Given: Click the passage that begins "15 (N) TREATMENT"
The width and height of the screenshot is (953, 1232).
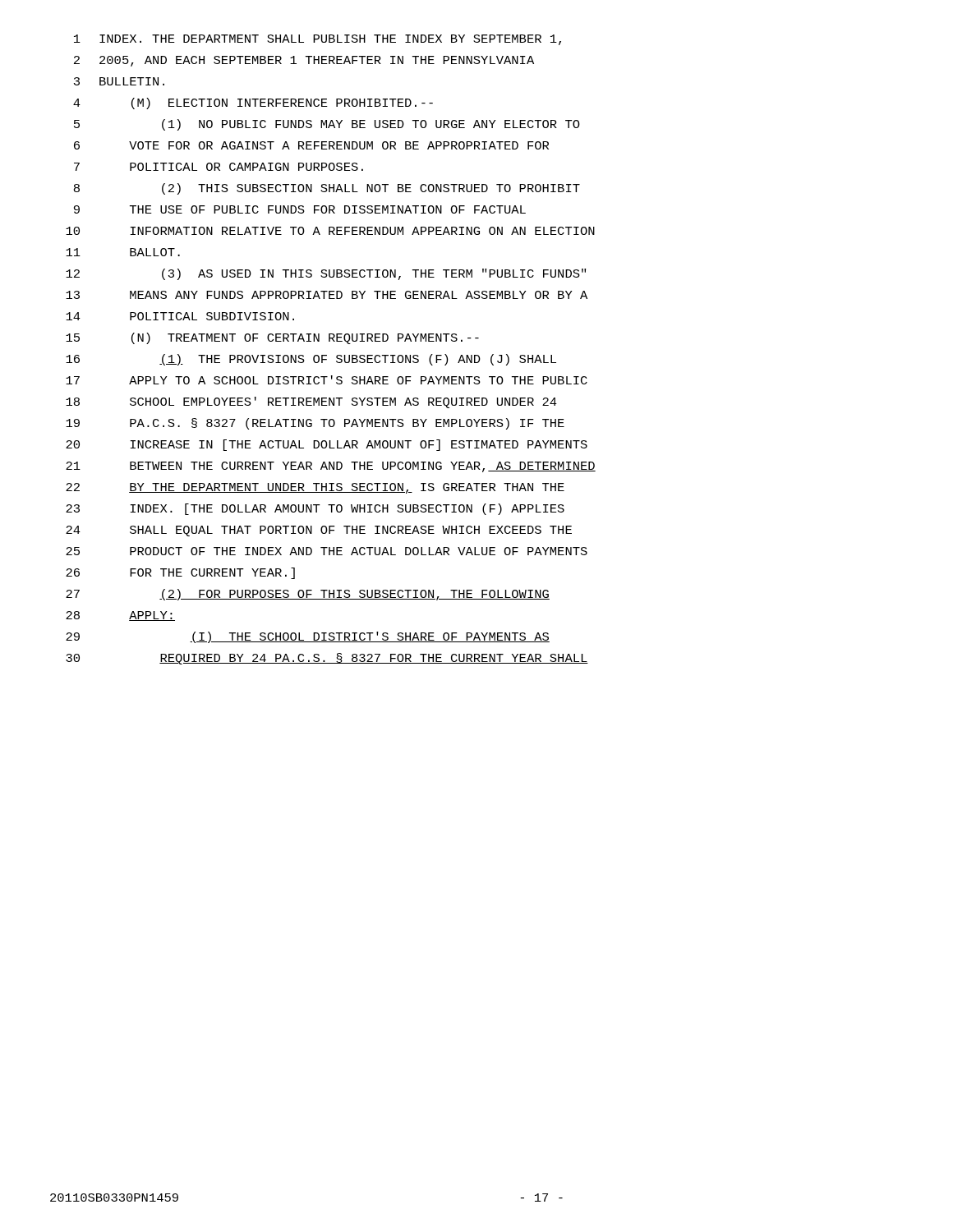Looking at the screenshot, I should point(265,339).
